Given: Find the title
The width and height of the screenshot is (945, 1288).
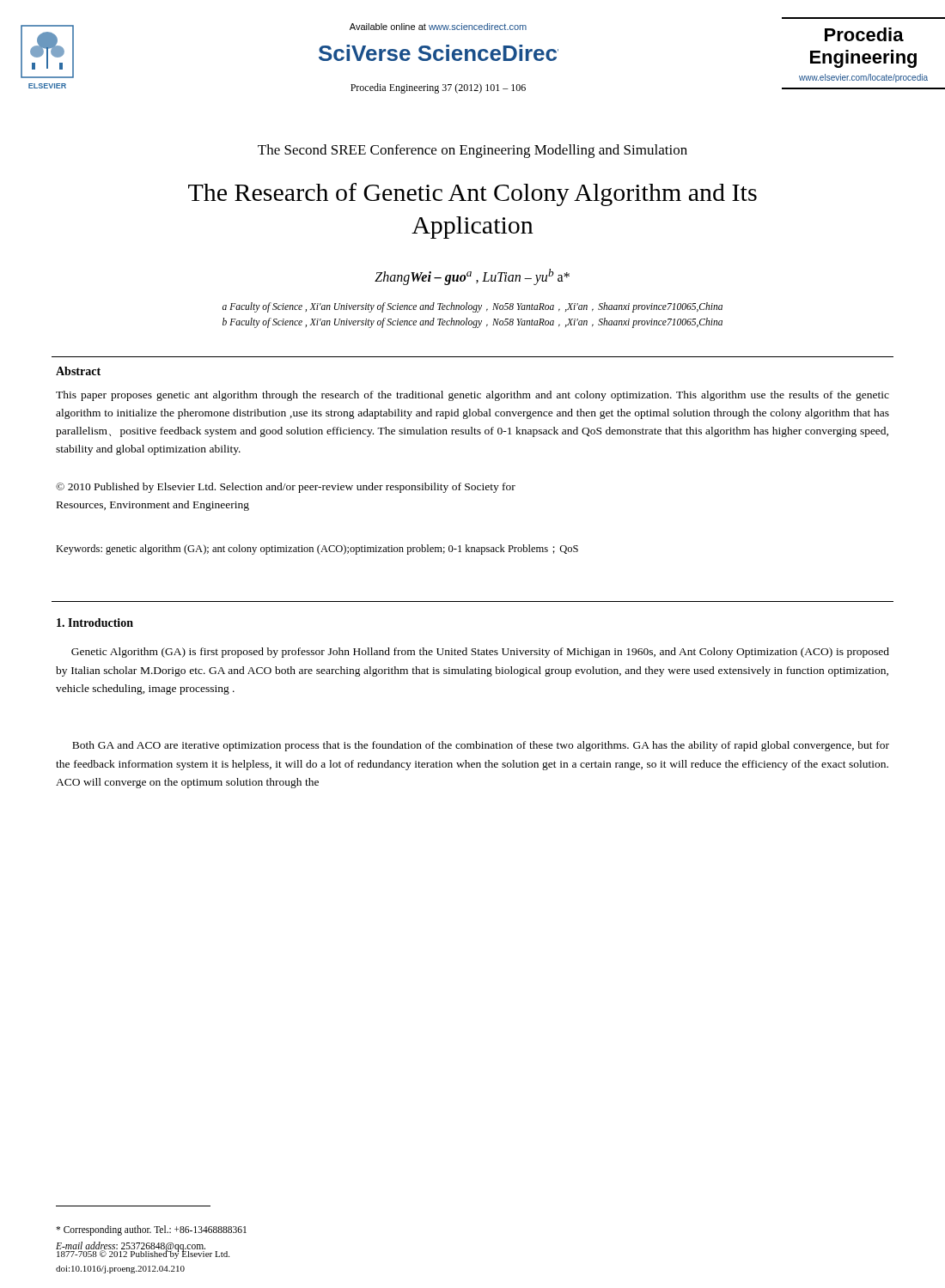Looking at the screenshot, I should (x=472, y=208).
